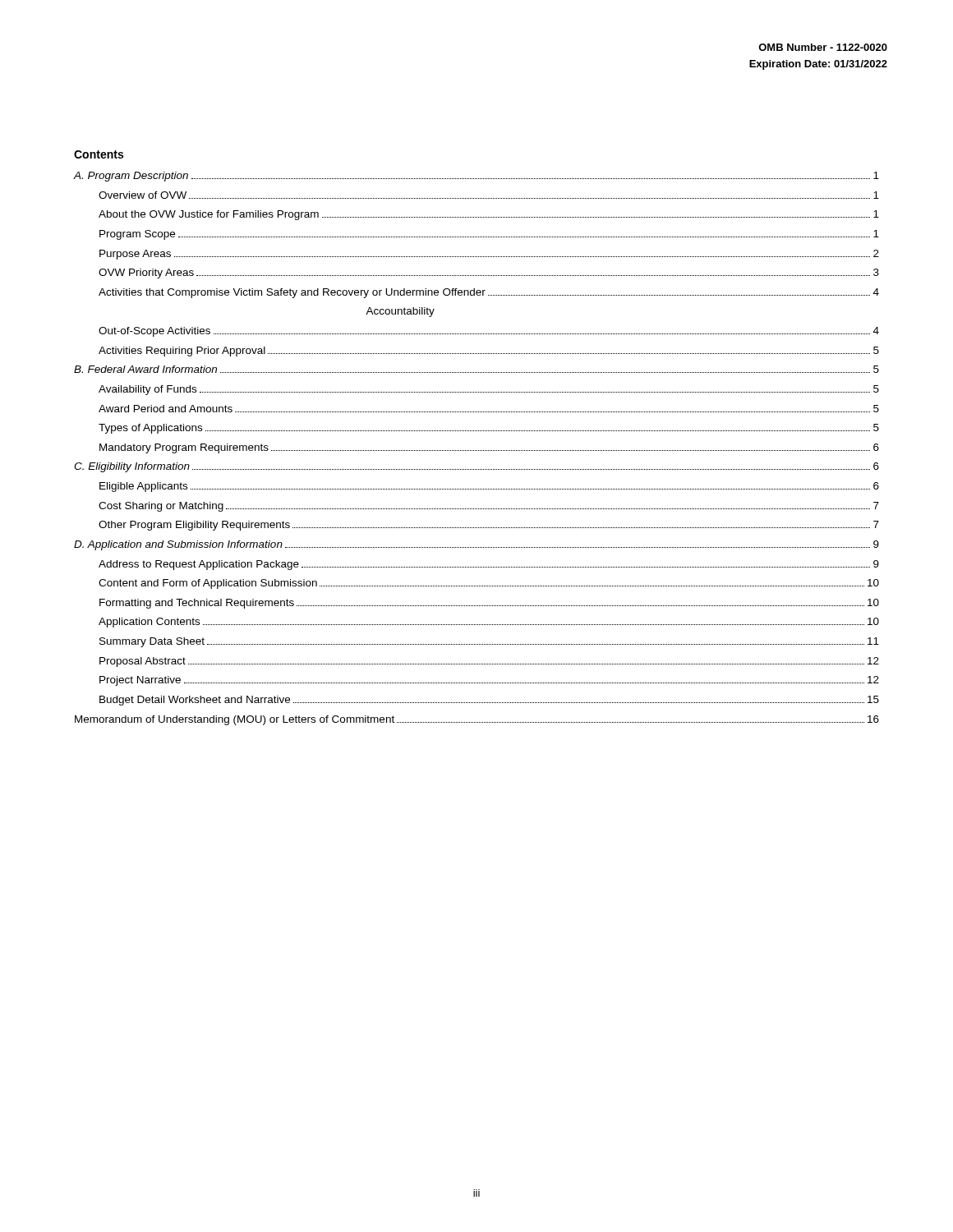Select the list item that reads "Overview of OVW"
Screen dimensions: 1232x953
click(476, 195)
